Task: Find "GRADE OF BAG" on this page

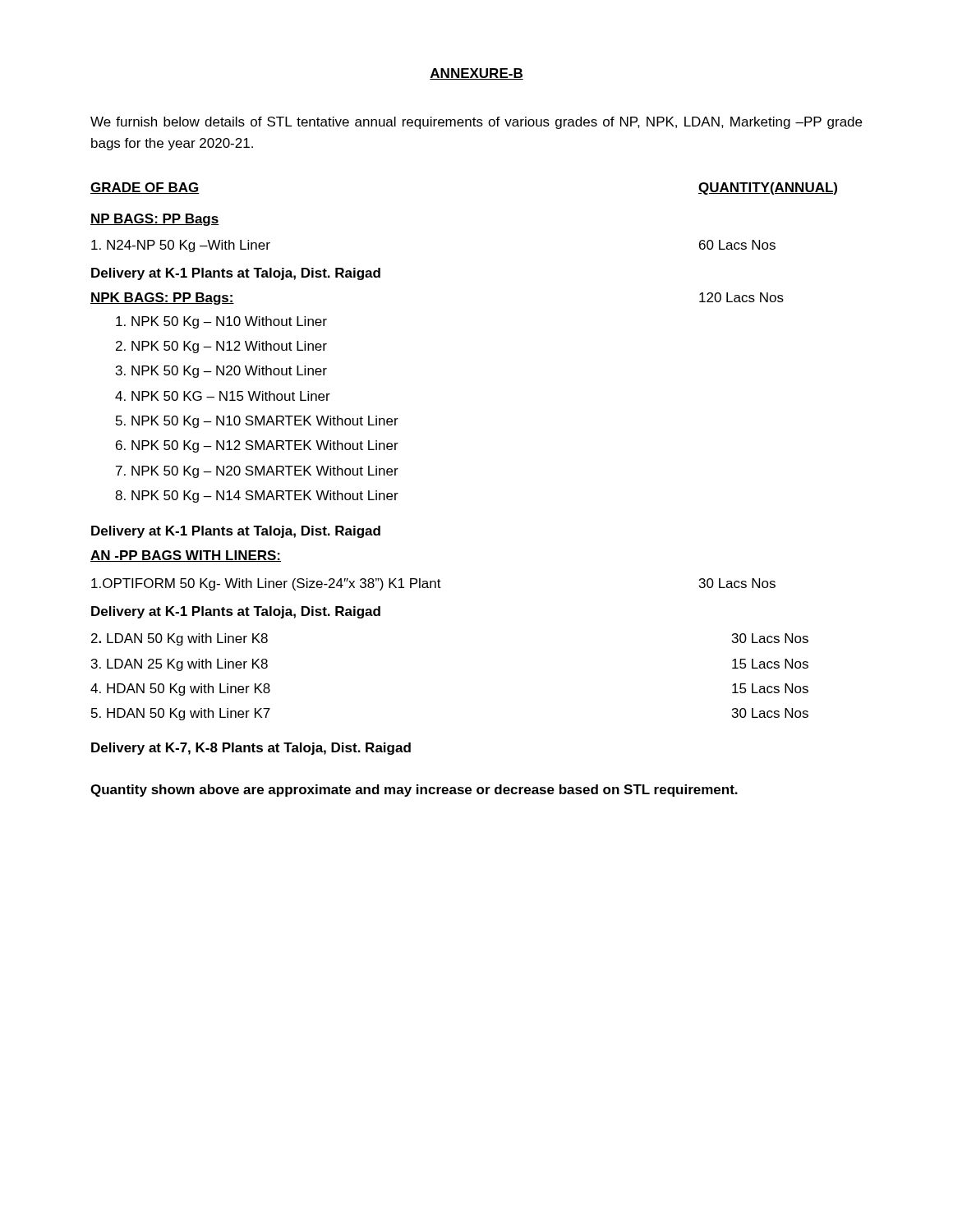Action: pos(145,187)
